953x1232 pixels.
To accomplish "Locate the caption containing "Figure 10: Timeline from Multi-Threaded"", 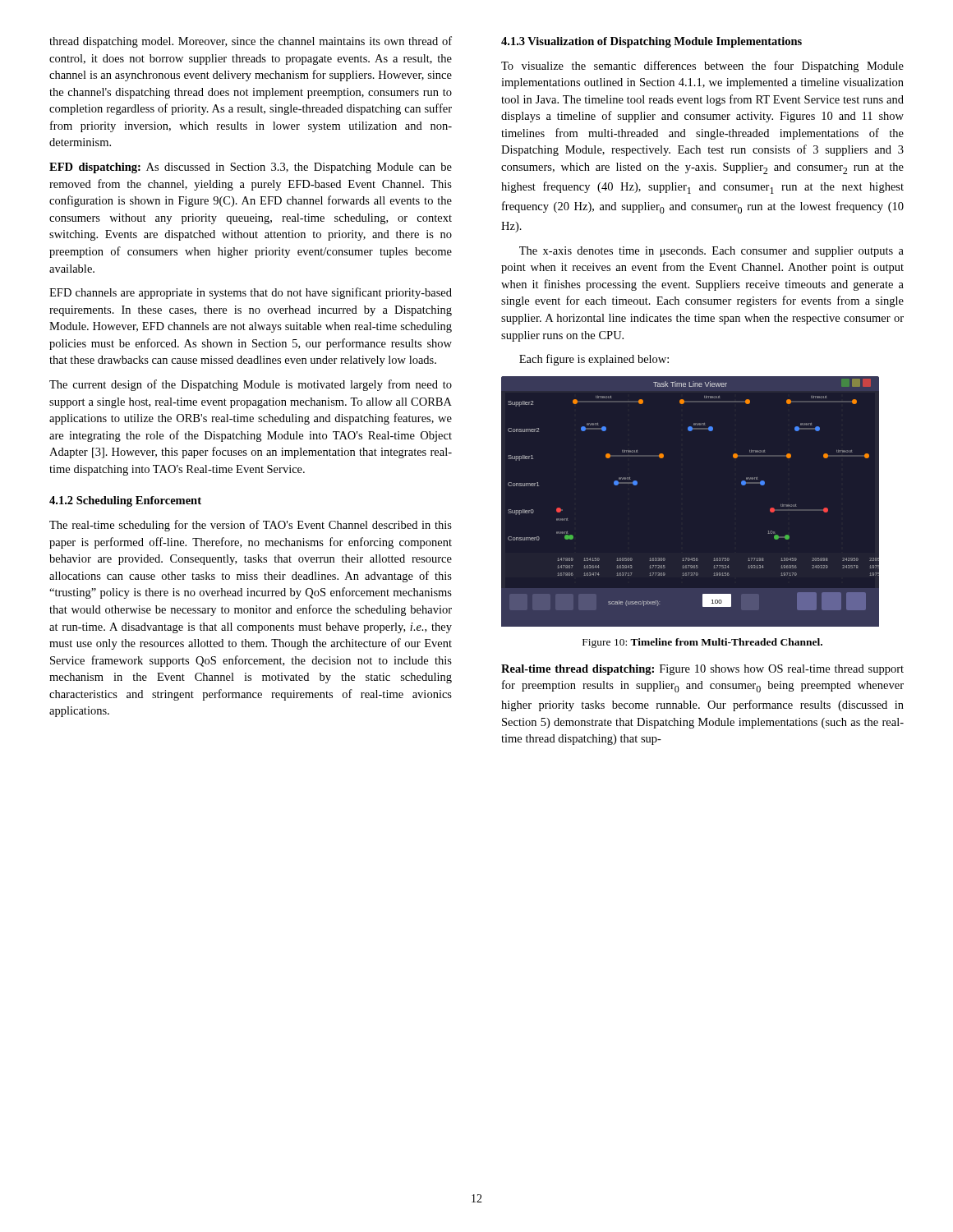I will pyautogui.click(x=702, y=642).
